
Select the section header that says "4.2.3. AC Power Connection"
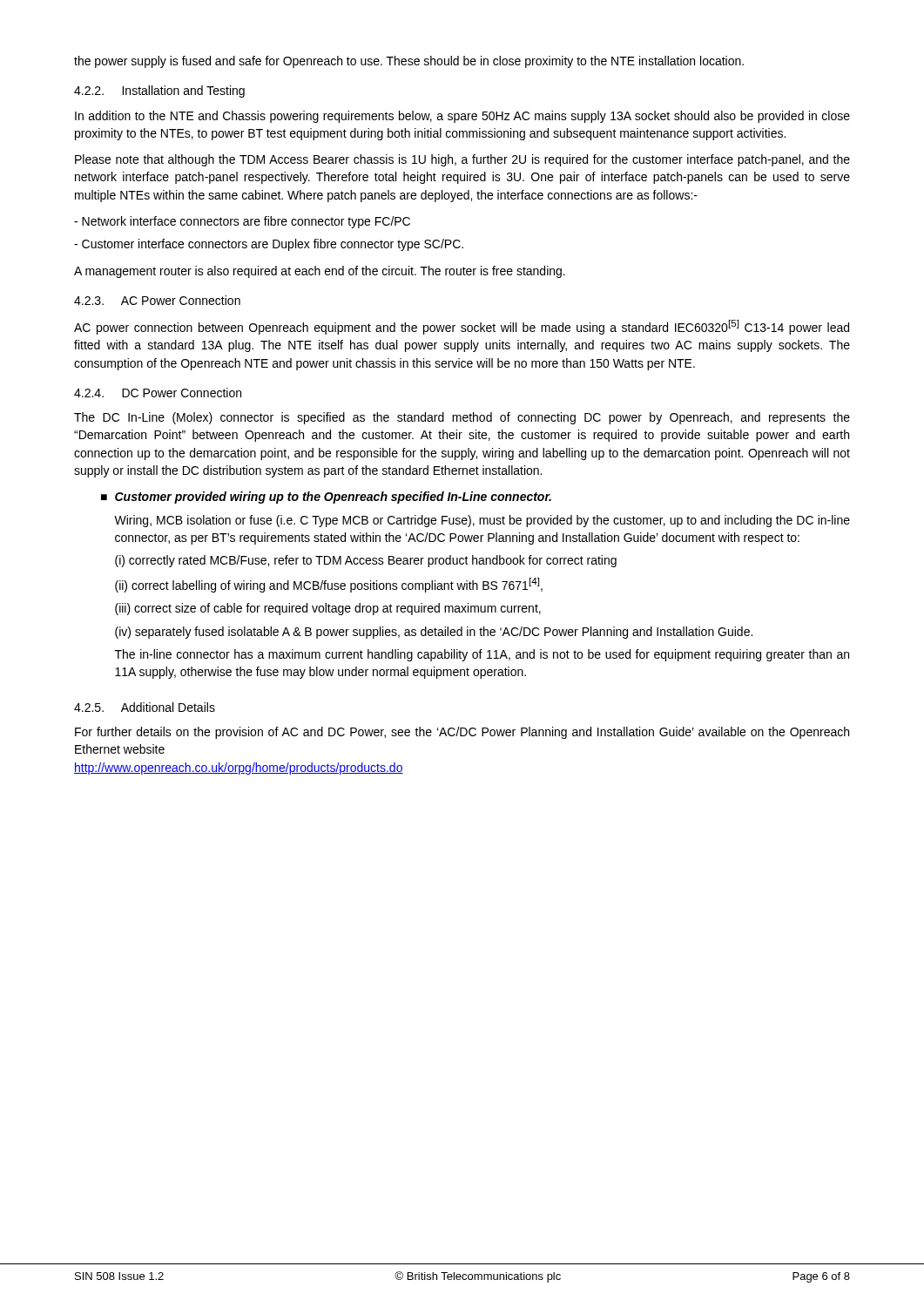(x=157, y=300)
